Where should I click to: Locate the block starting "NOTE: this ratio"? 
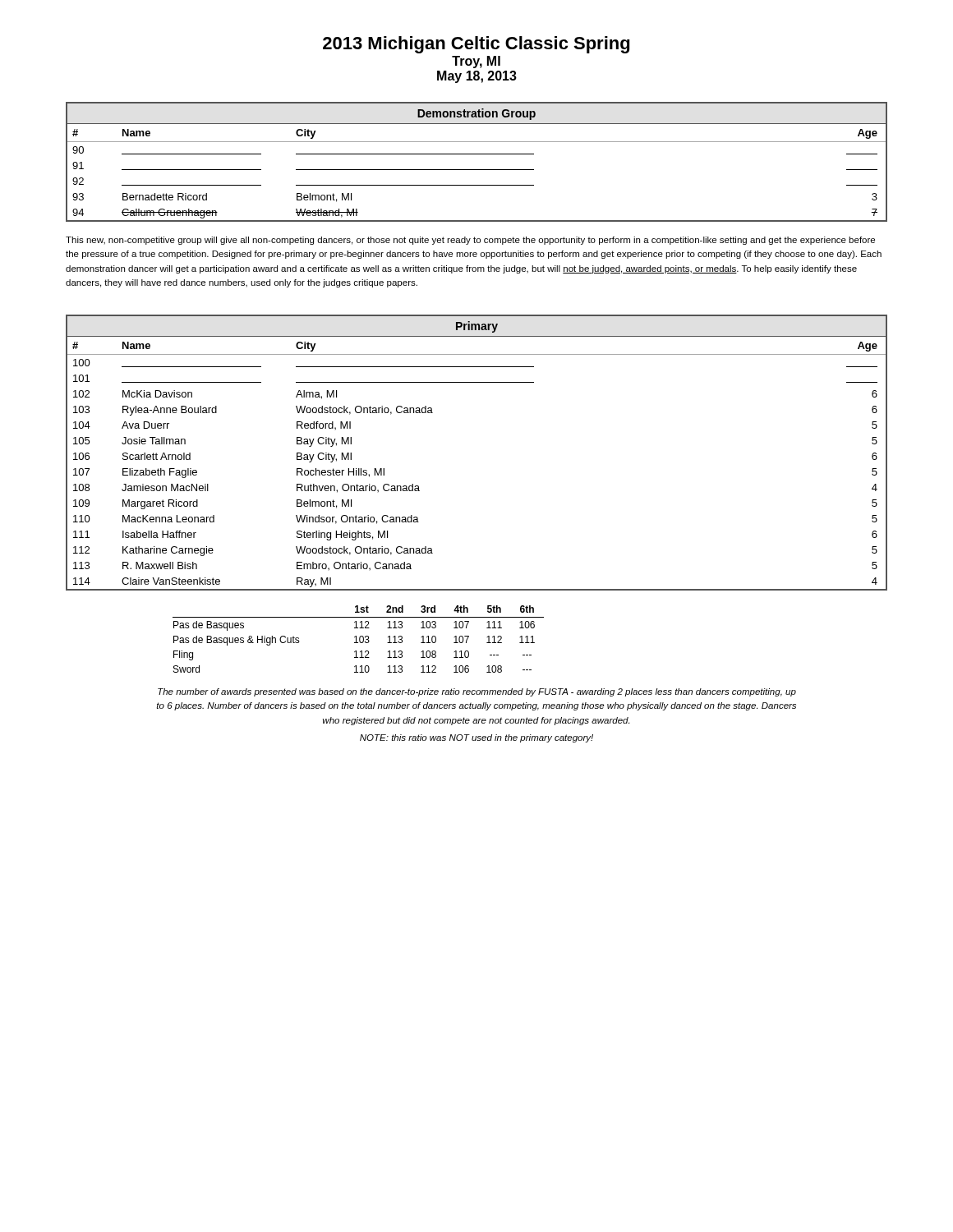pos(476,737)
